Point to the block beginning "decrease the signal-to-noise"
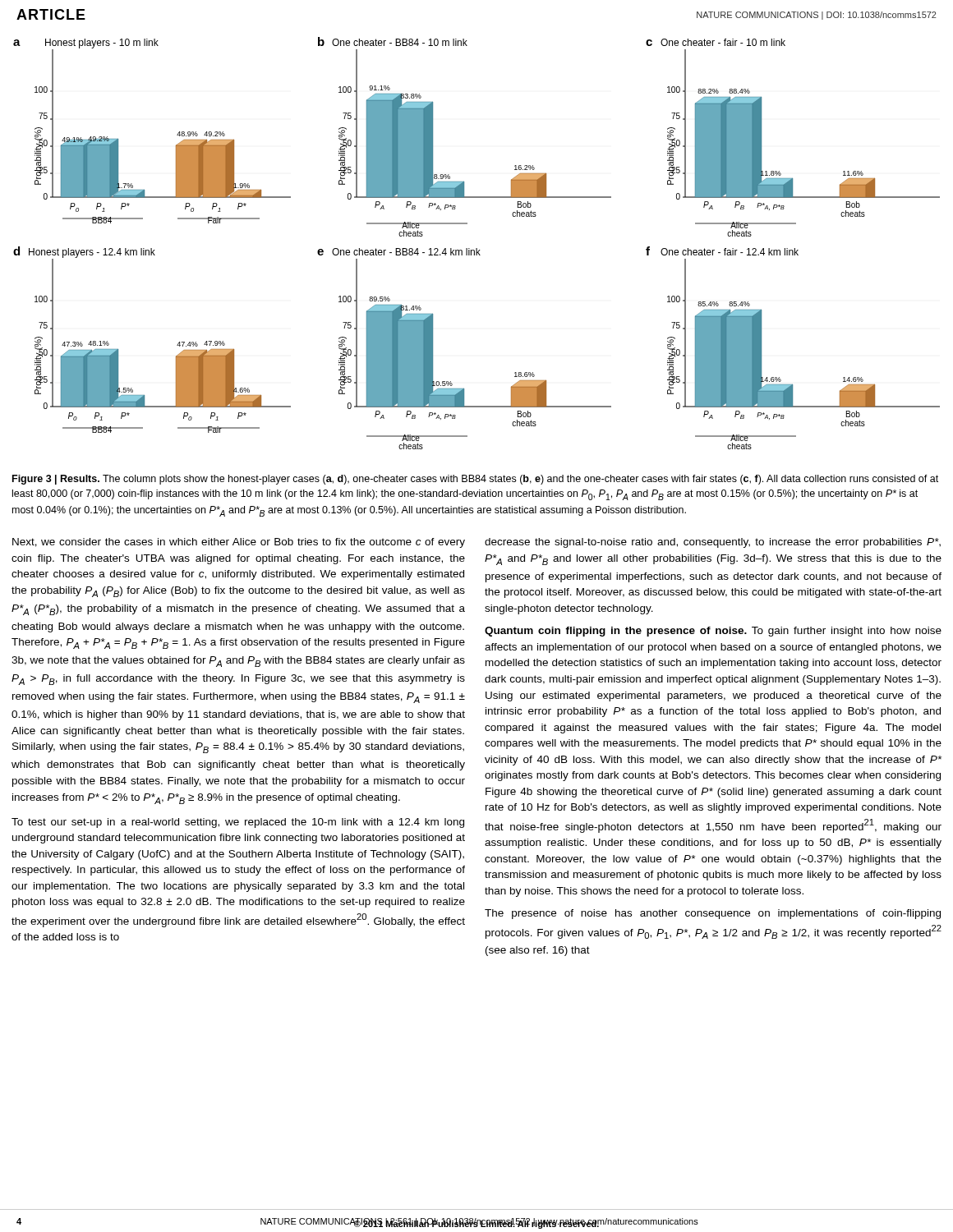This screenshot has height=1232, width=953. pyautogui.click(x=713, y=746)
